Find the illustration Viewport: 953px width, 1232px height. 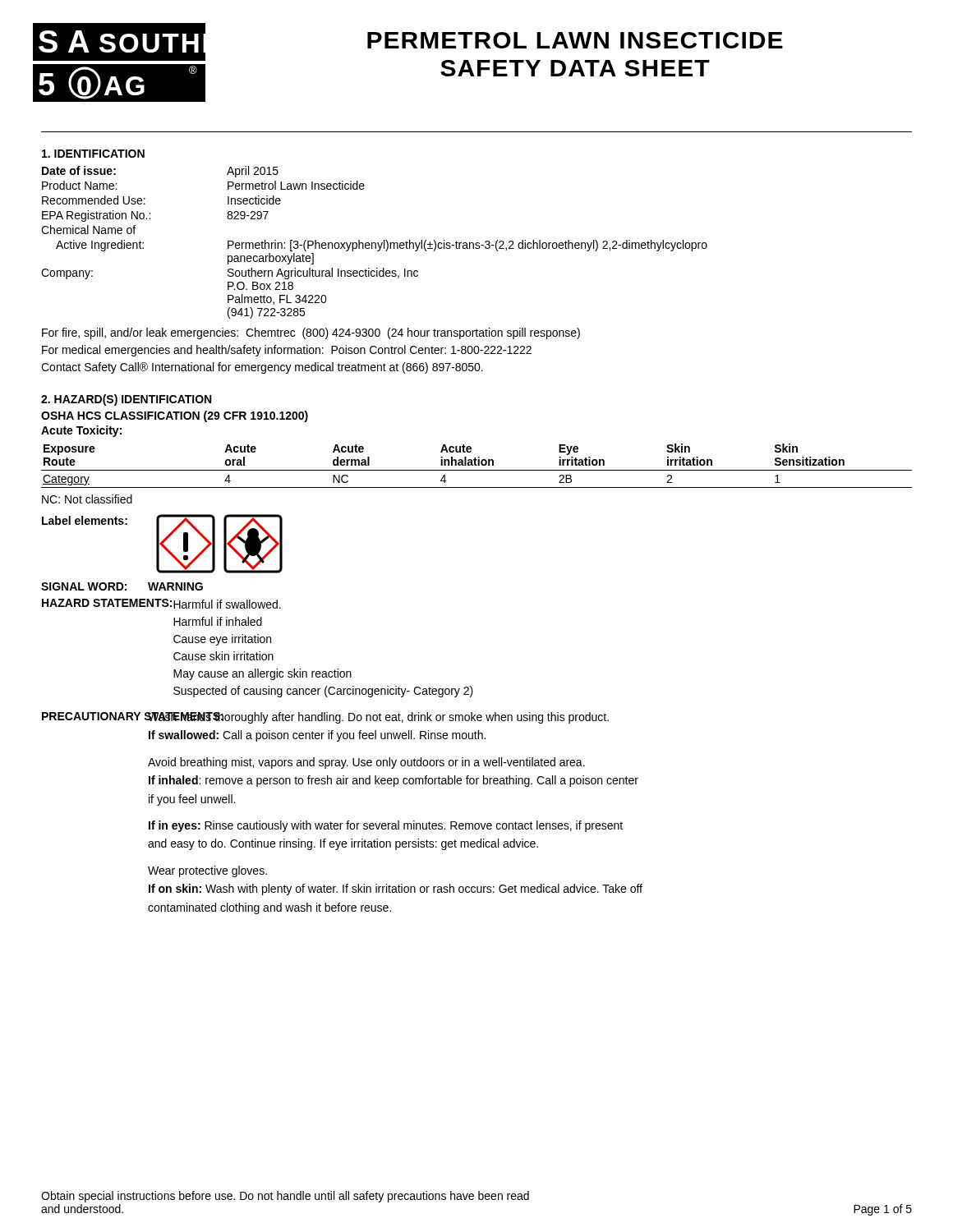tap(219, 544)
